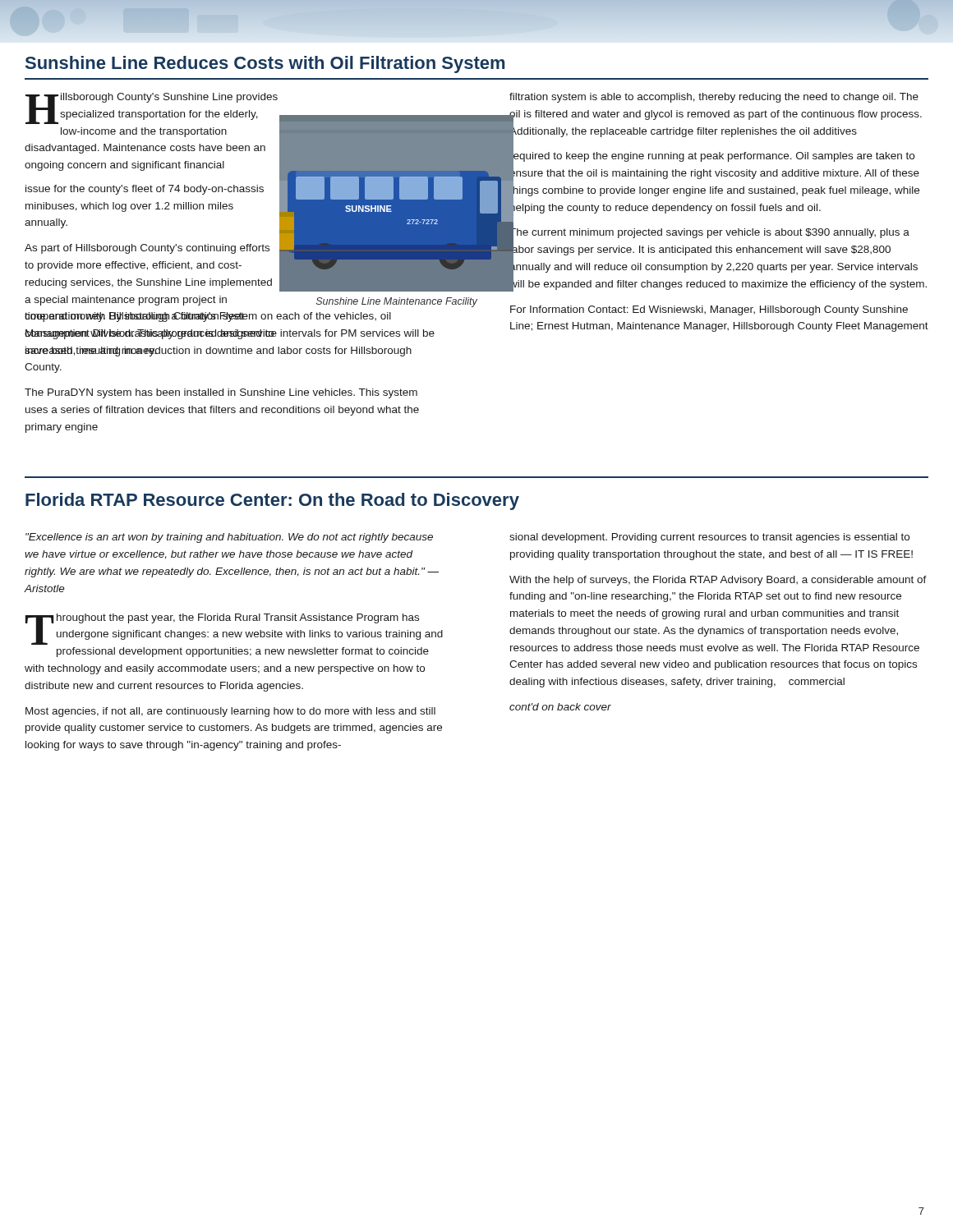Select the text block with the text "Hillsborough County's Sunshine Line provides specialized transportation for"
Image resolution: width=953 pixels, height=1232 pixels.
coord(152,108)
